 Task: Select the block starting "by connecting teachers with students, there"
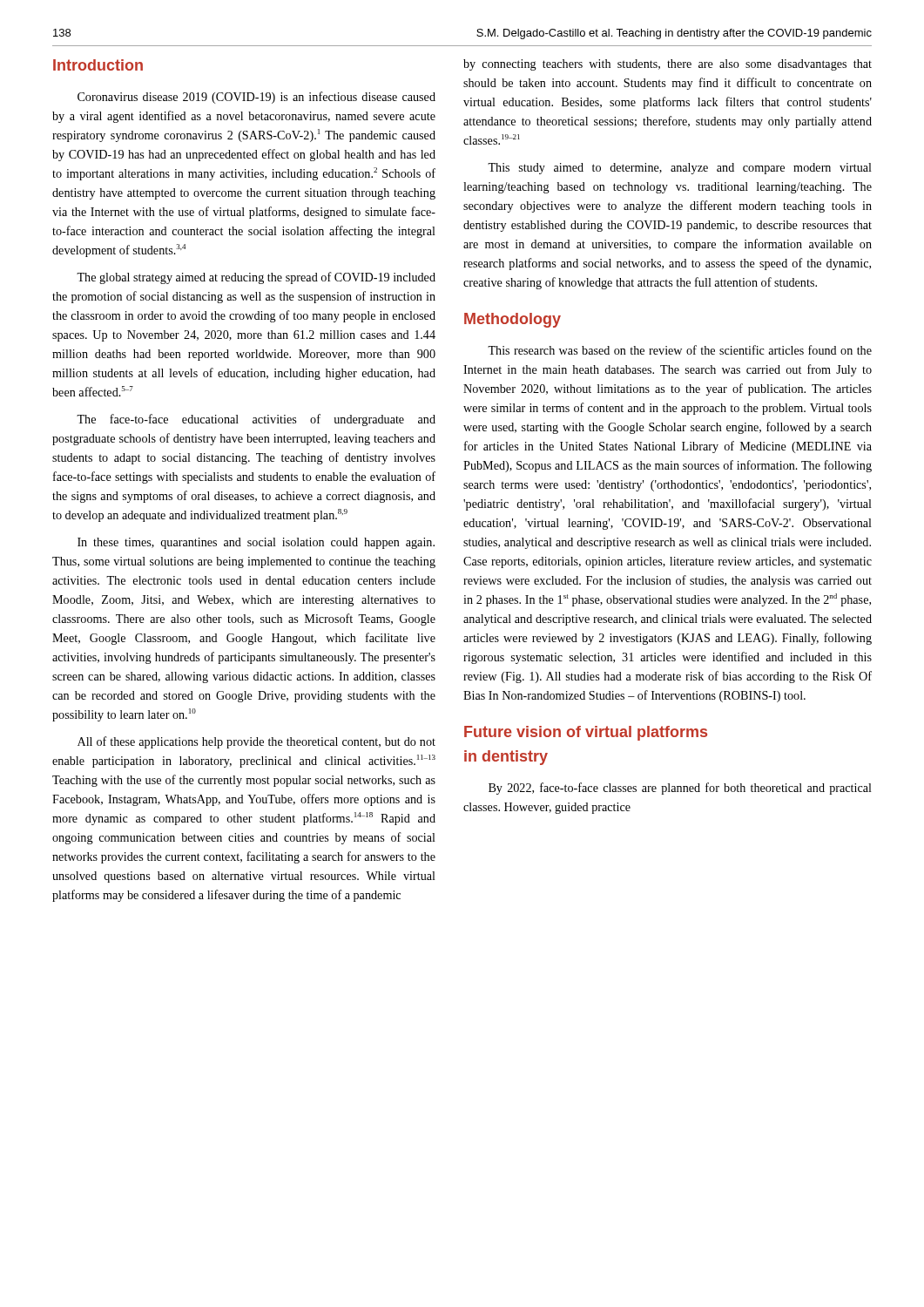click(x=667, y=102)
